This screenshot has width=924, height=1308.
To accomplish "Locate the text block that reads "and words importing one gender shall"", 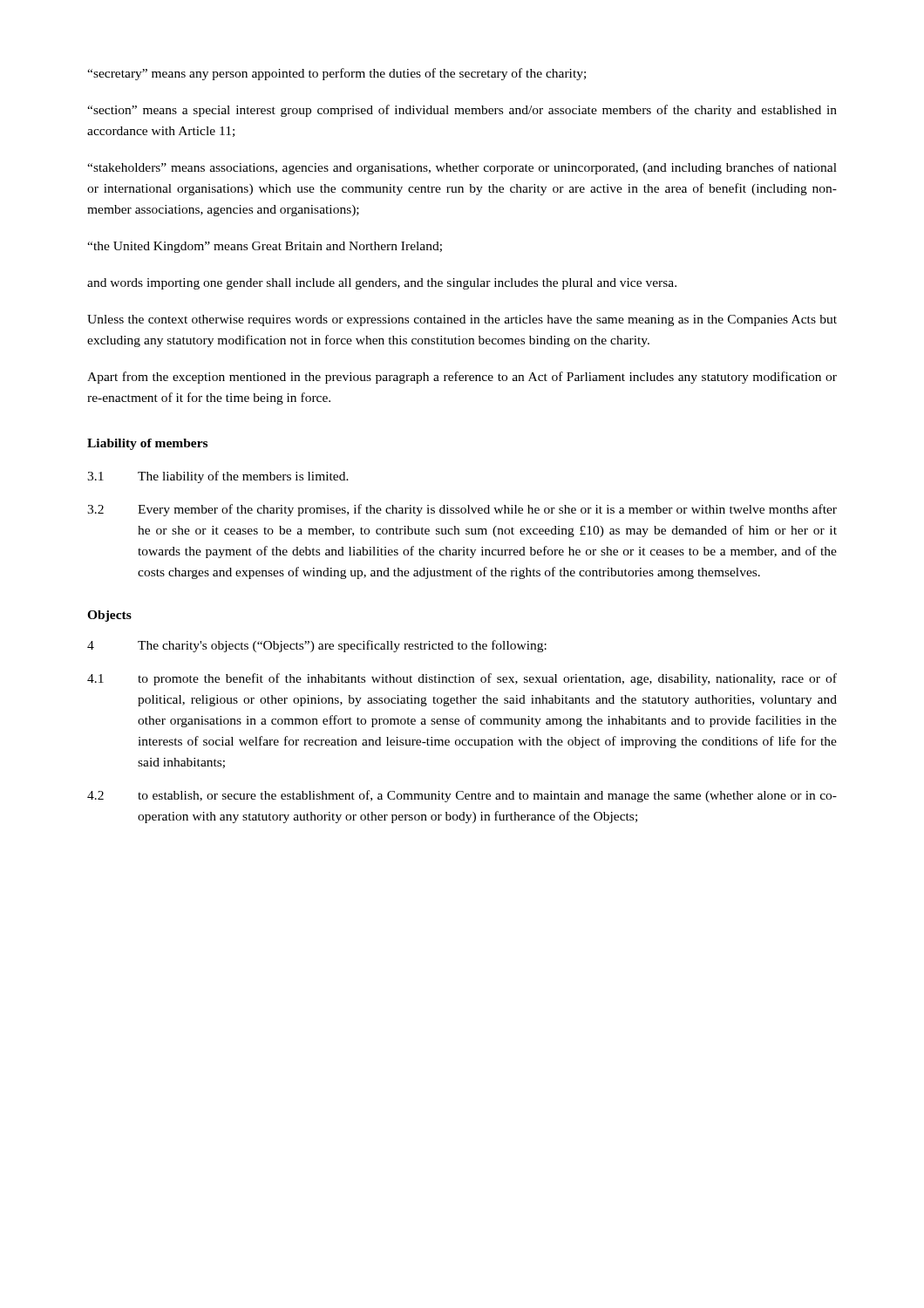I will click(x=382, y=282).
